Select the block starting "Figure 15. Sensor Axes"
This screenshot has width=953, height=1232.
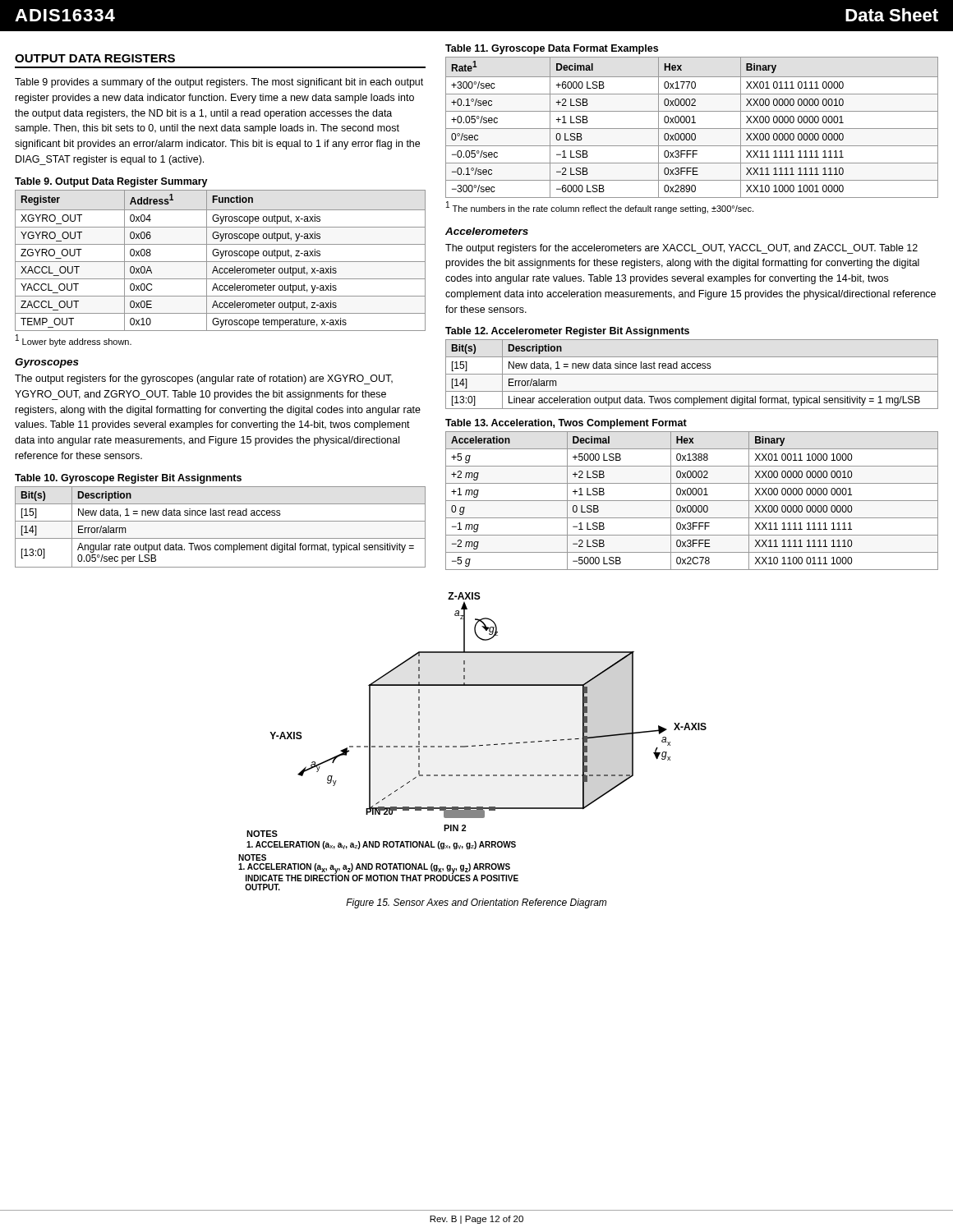476,903
